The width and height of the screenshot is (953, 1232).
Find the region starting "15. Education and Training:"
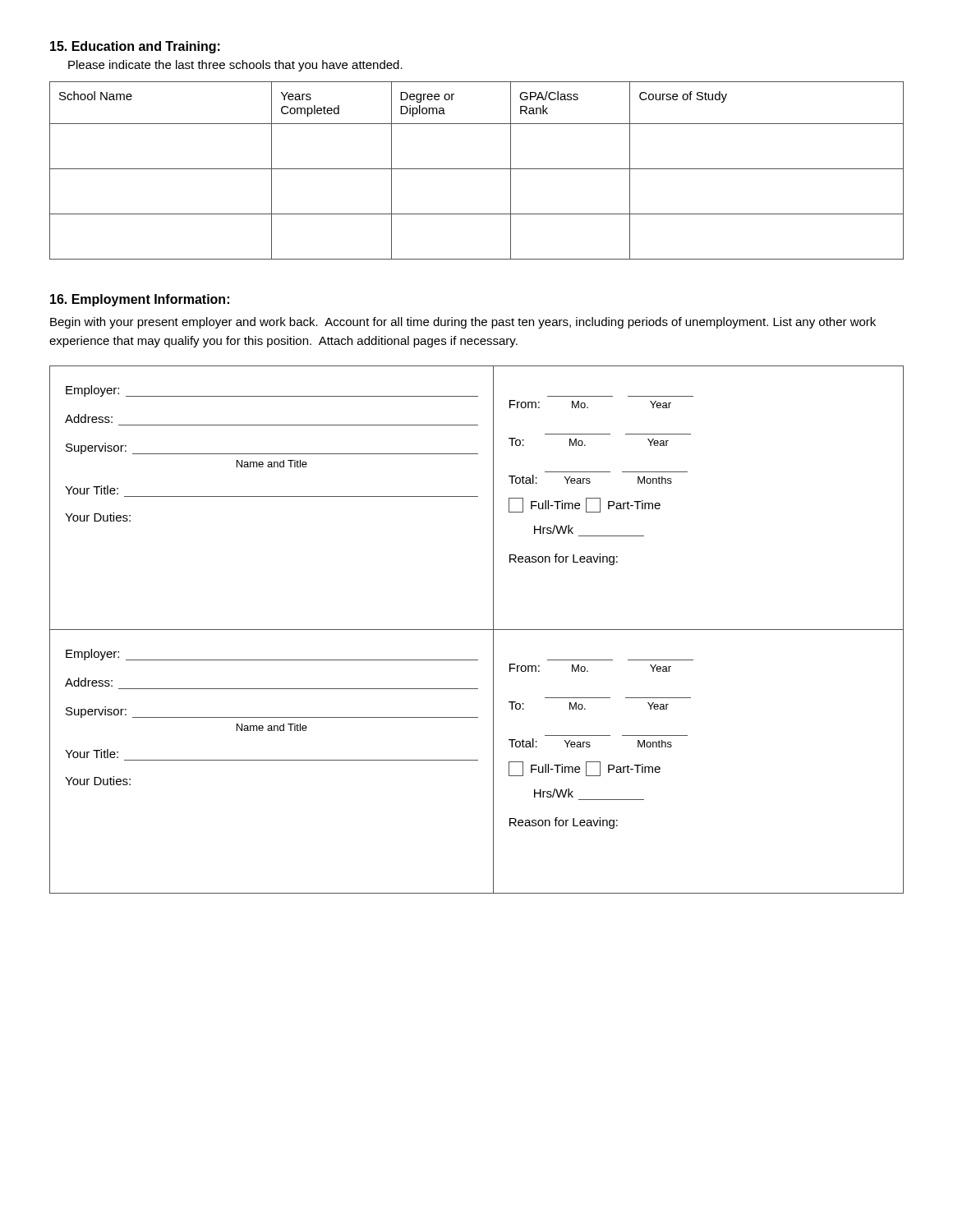pyautogui.click(x=135, y=46)
